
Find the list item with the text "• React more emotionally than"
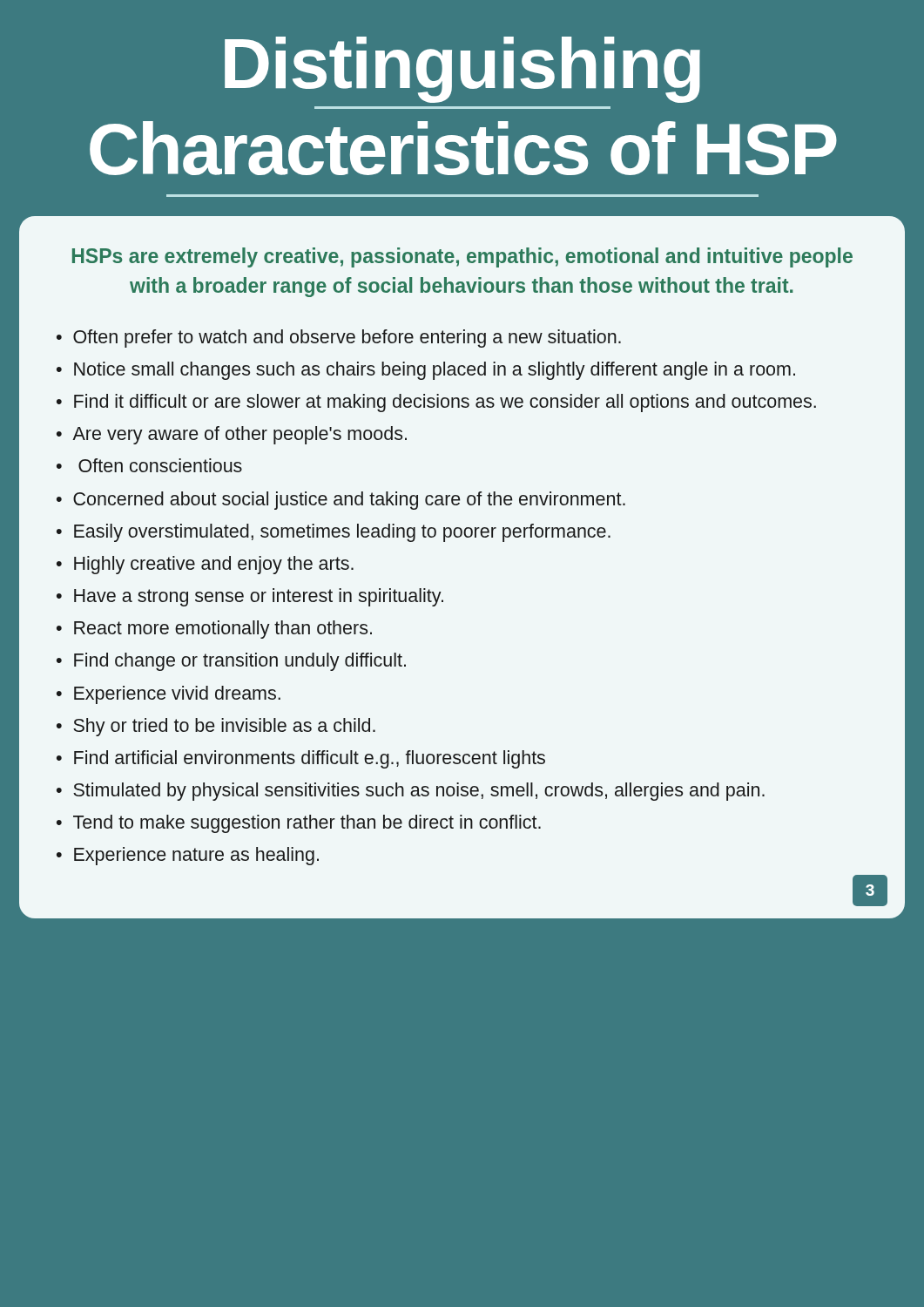(215, 629)
